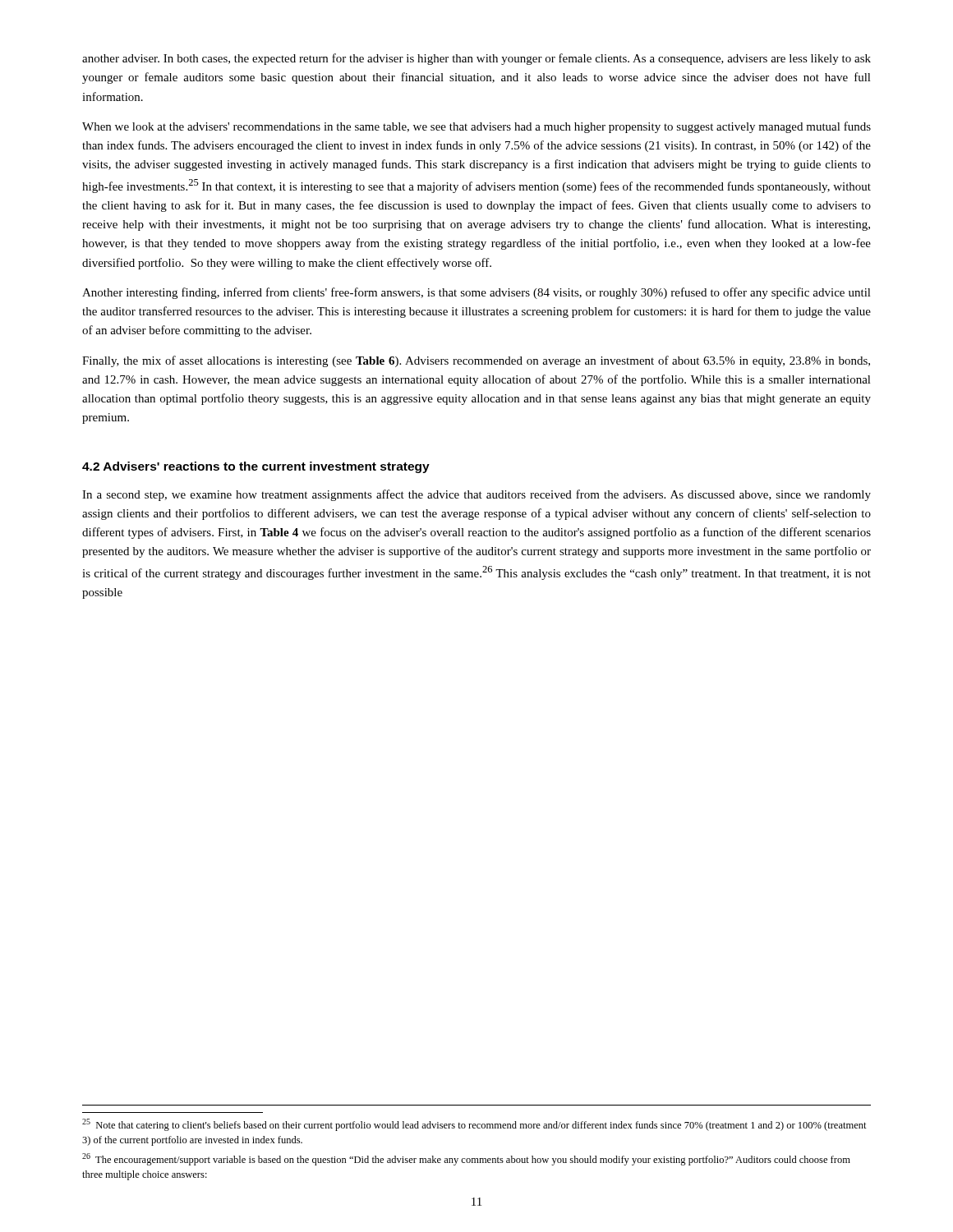Viewport: 953px width, 1232px height.
Task: Navigate to the block starting "25 Note that catering"
Action: click(x=474, y=1131)
